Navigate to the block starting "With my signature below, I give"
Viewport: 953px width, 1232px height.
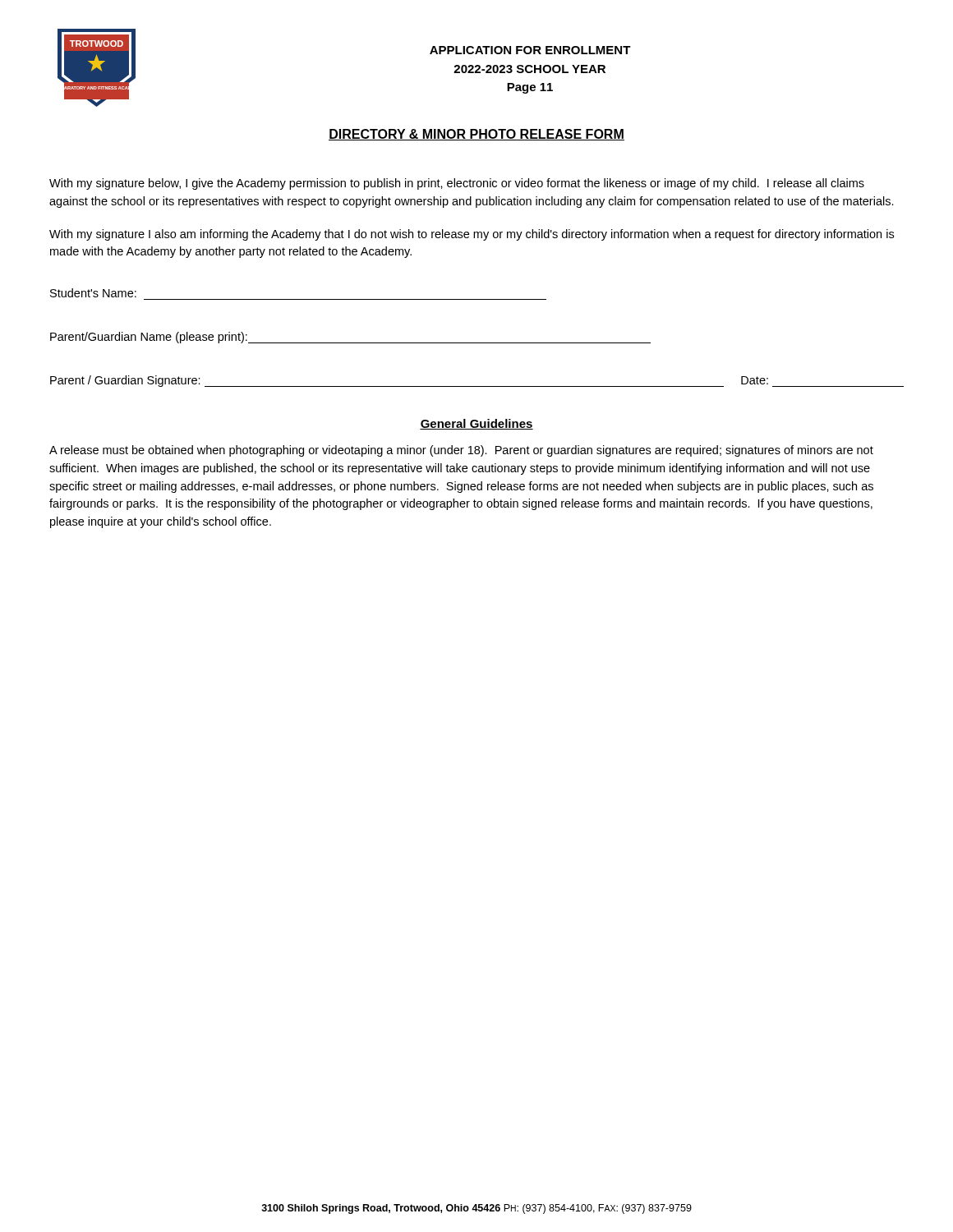click(472, 192)
